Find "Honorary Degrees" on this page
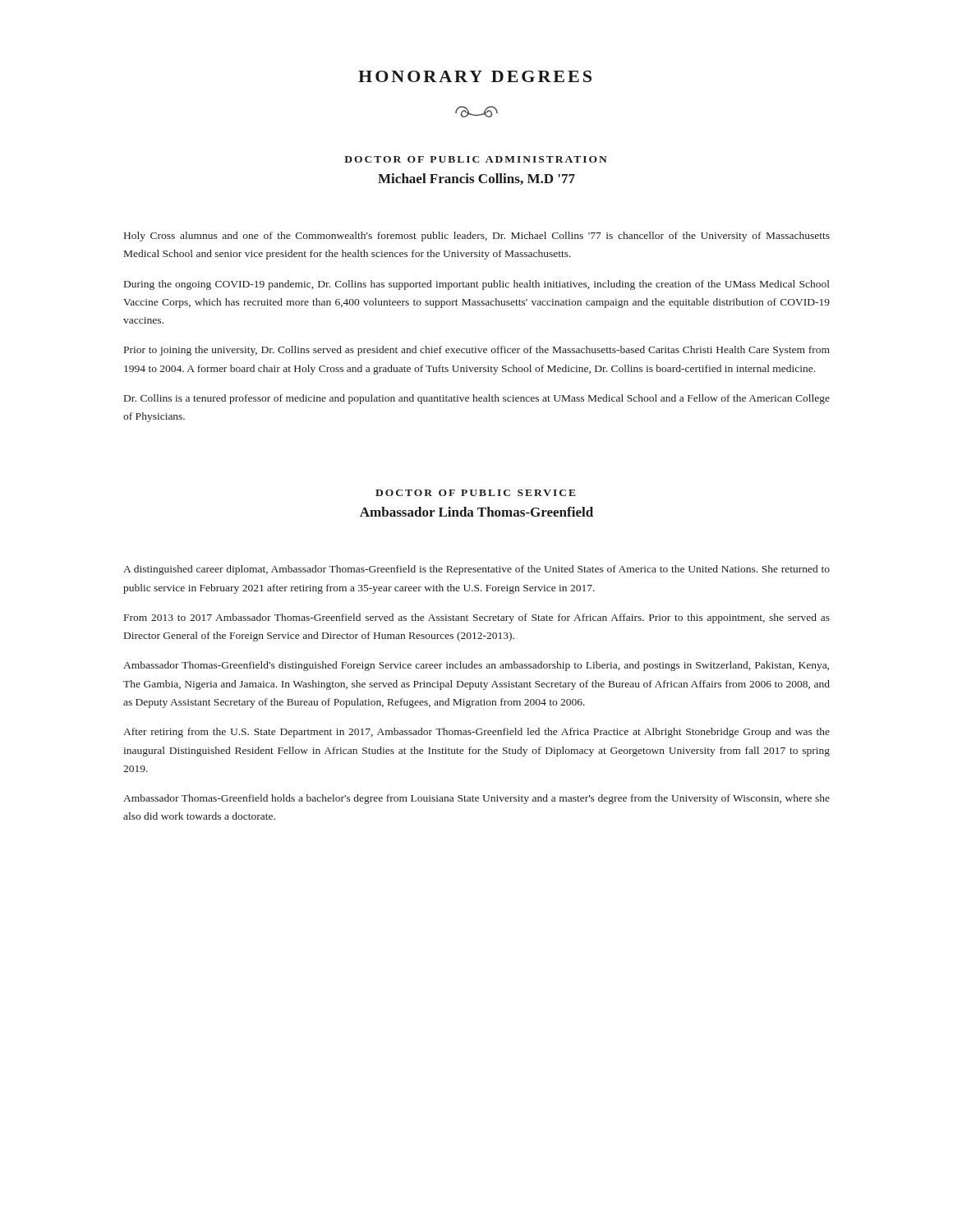Image resolution: width=953 pixels, height=1232 pixels. point(476,76)
